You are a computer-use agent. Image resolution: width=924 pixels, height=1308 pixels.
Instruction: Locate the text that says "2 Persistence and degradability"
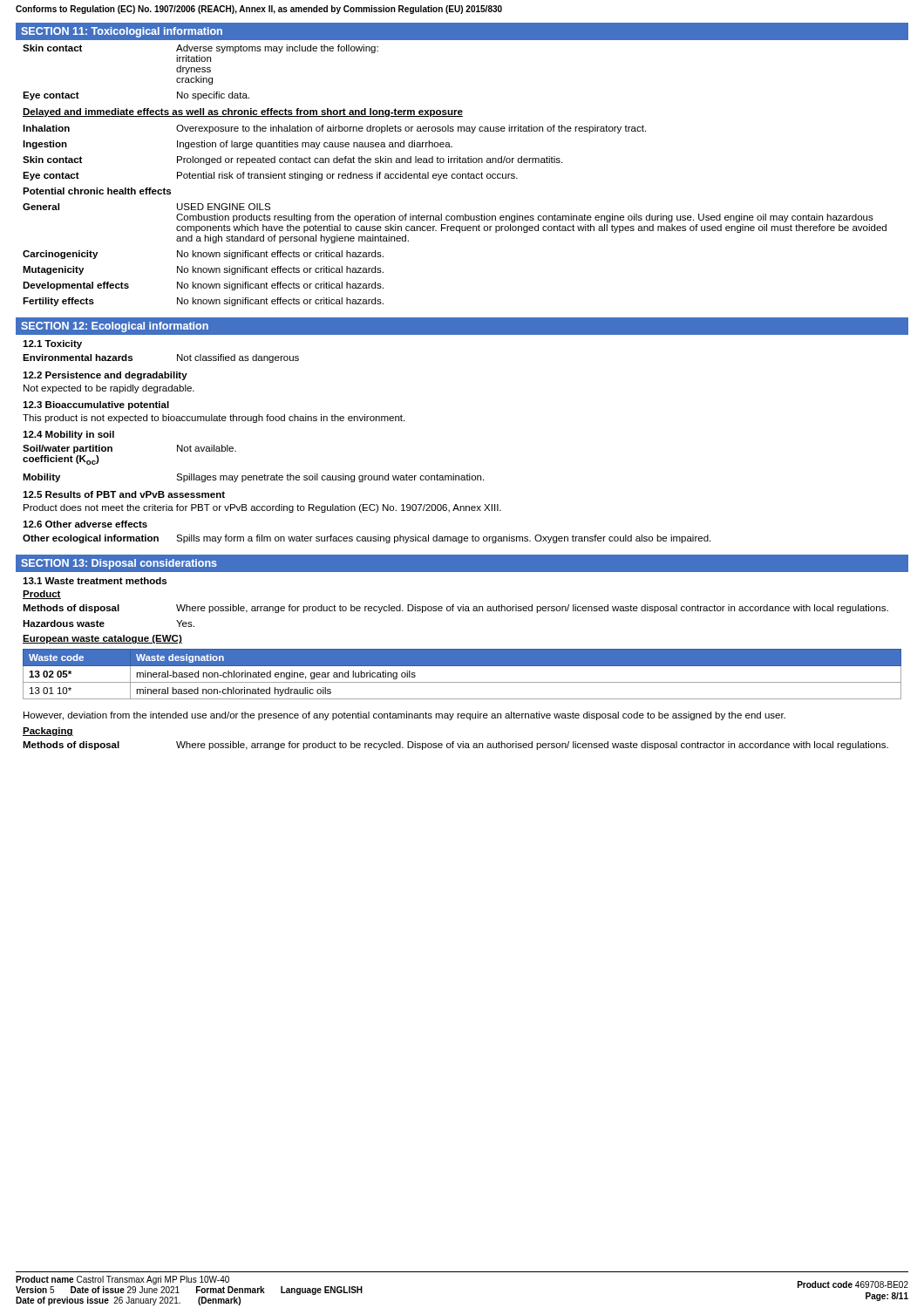pyautogui.click(x=105, y=375)
